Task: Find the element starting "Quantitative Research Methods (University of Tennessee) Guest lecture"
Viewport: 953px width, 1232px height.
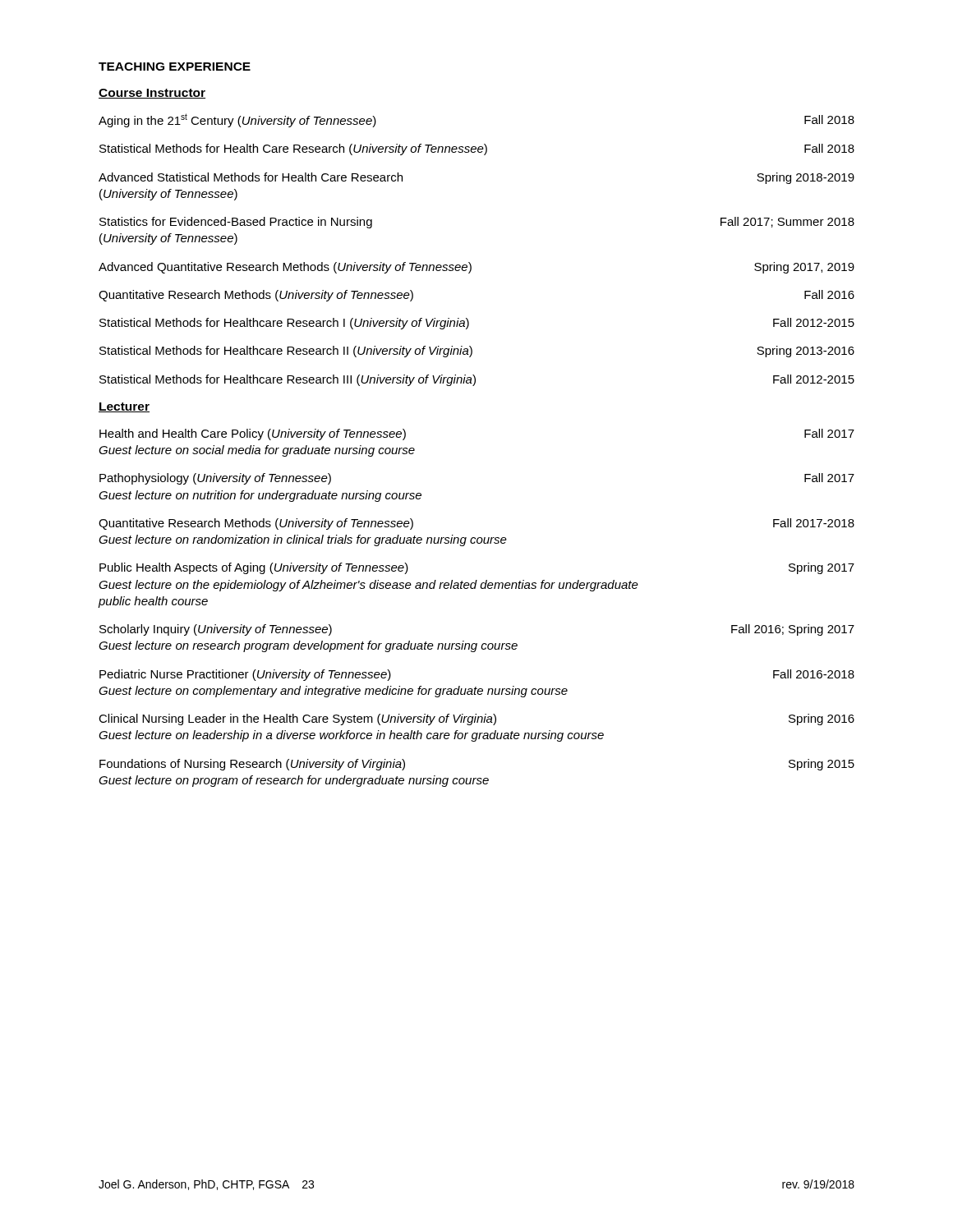Action: pos(476,531)
